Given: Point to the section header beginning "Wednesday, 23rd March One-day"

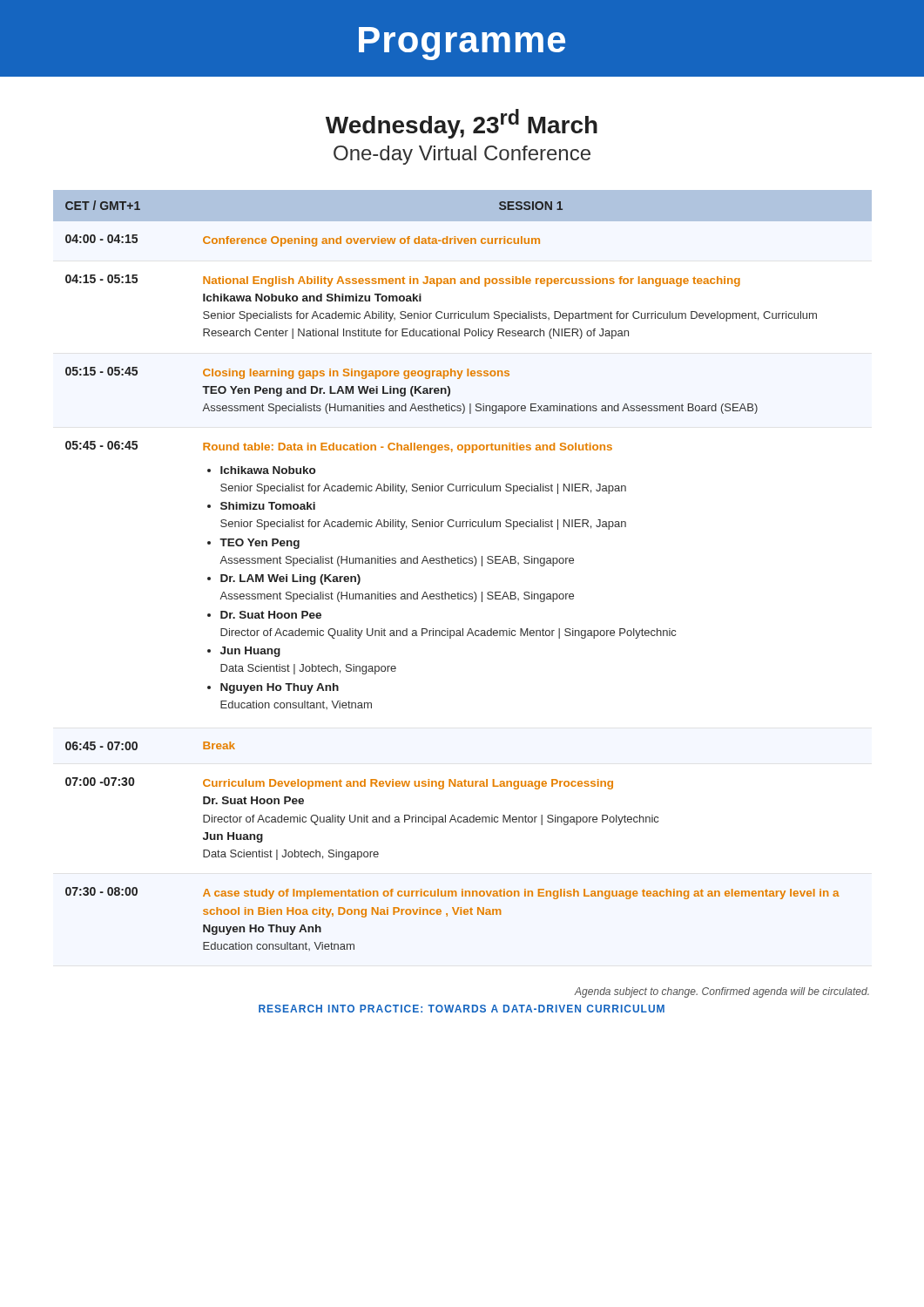Looking at the screenshot, I should click(x=462, y=136).
